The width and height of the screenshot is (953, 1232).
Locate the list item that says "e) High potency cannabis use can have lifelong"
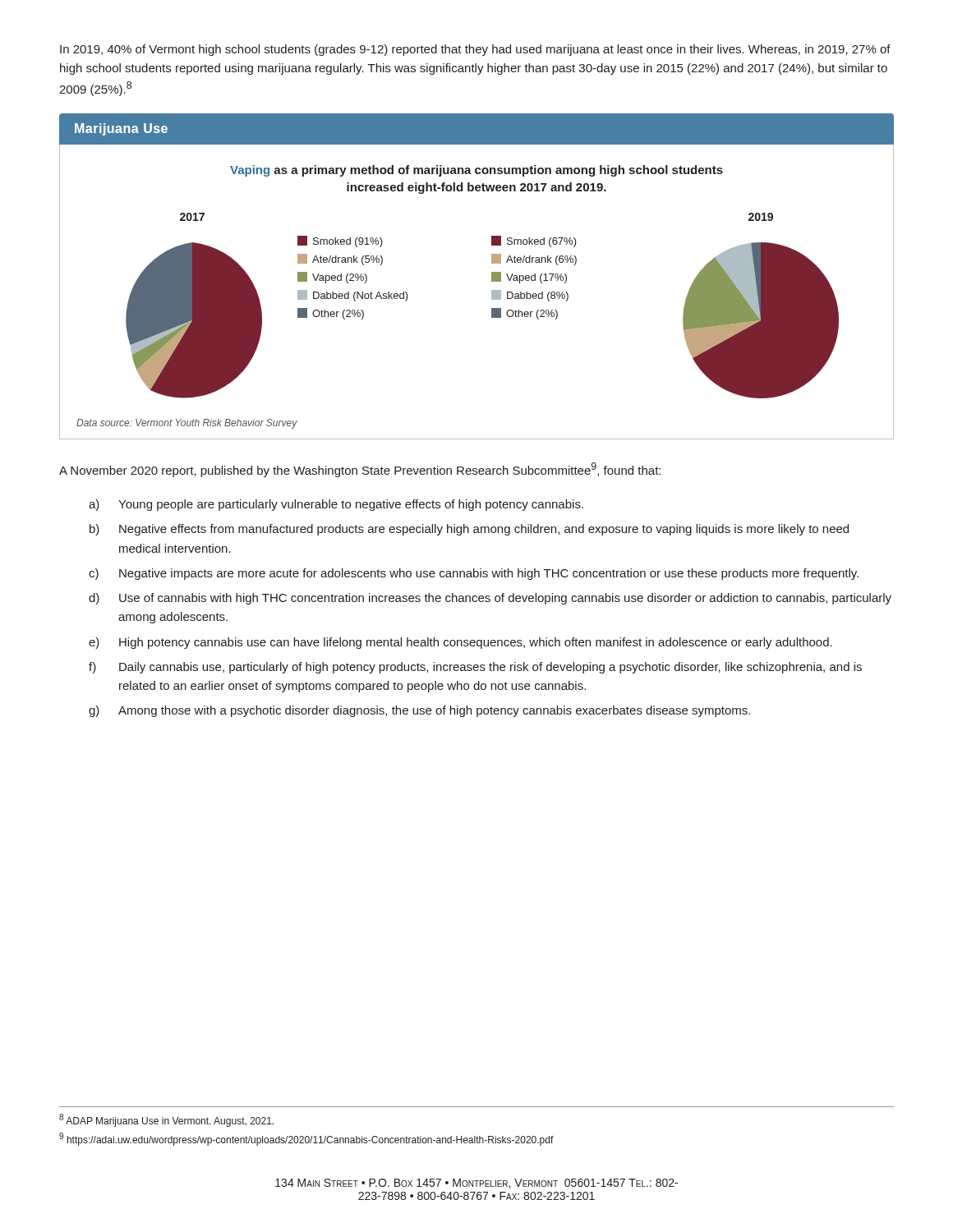(x=476, y=642)
